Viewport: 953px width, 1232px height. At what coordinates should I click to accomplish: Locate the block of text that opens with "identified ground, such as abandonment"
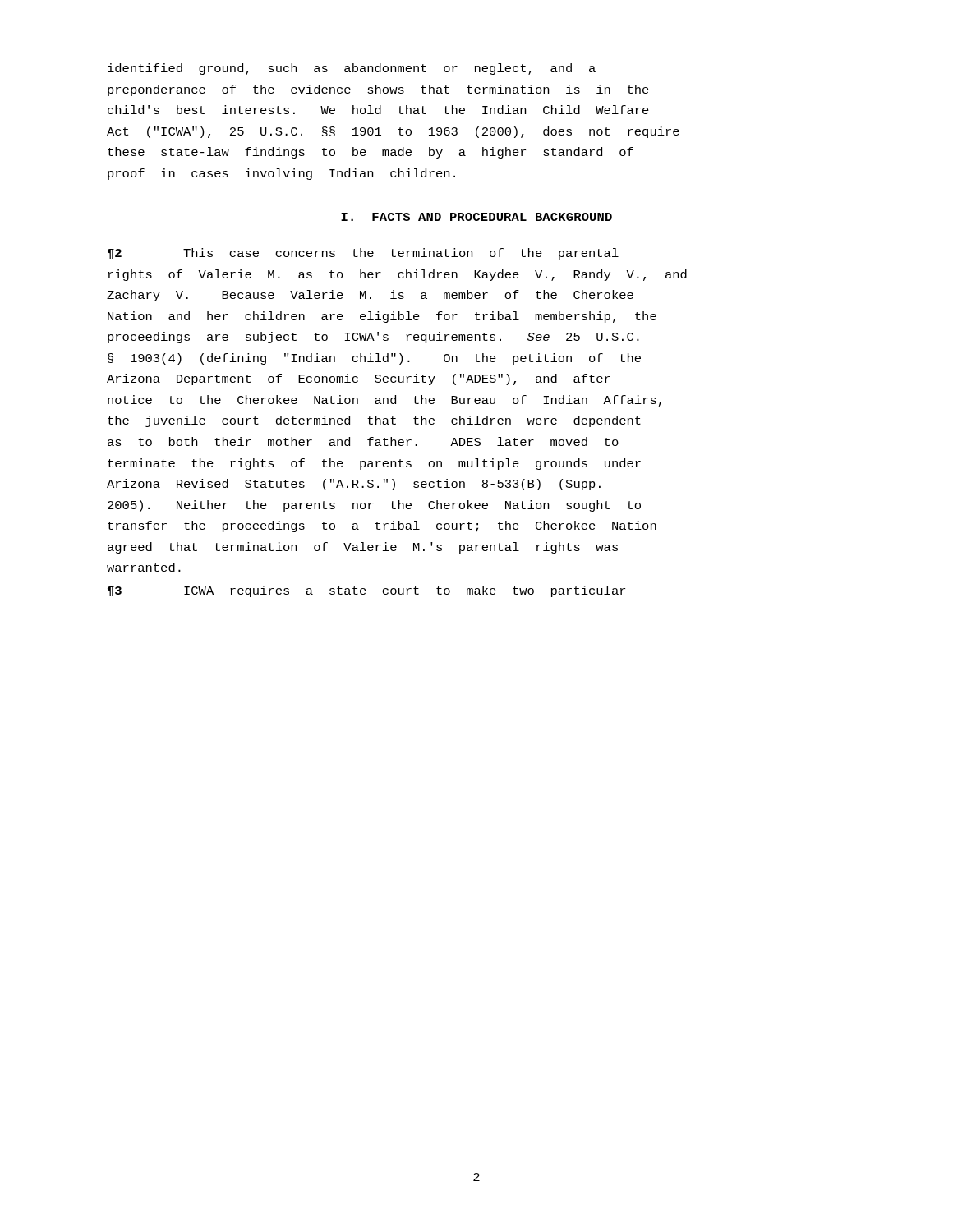(x=476, y=122)
